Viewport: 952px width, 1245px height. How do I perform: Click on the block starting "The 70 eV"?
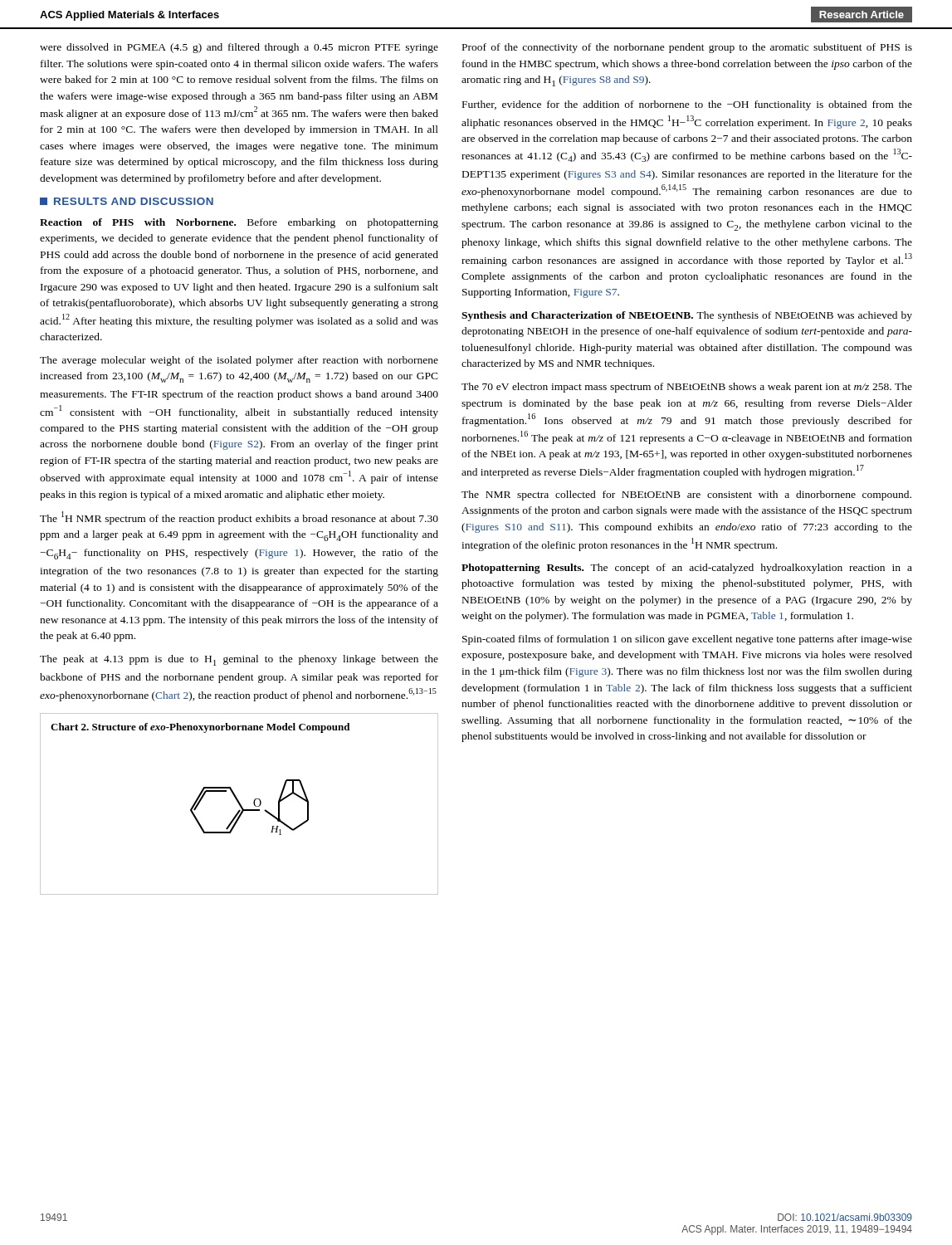pyautogui.click(x=687, y=429)
